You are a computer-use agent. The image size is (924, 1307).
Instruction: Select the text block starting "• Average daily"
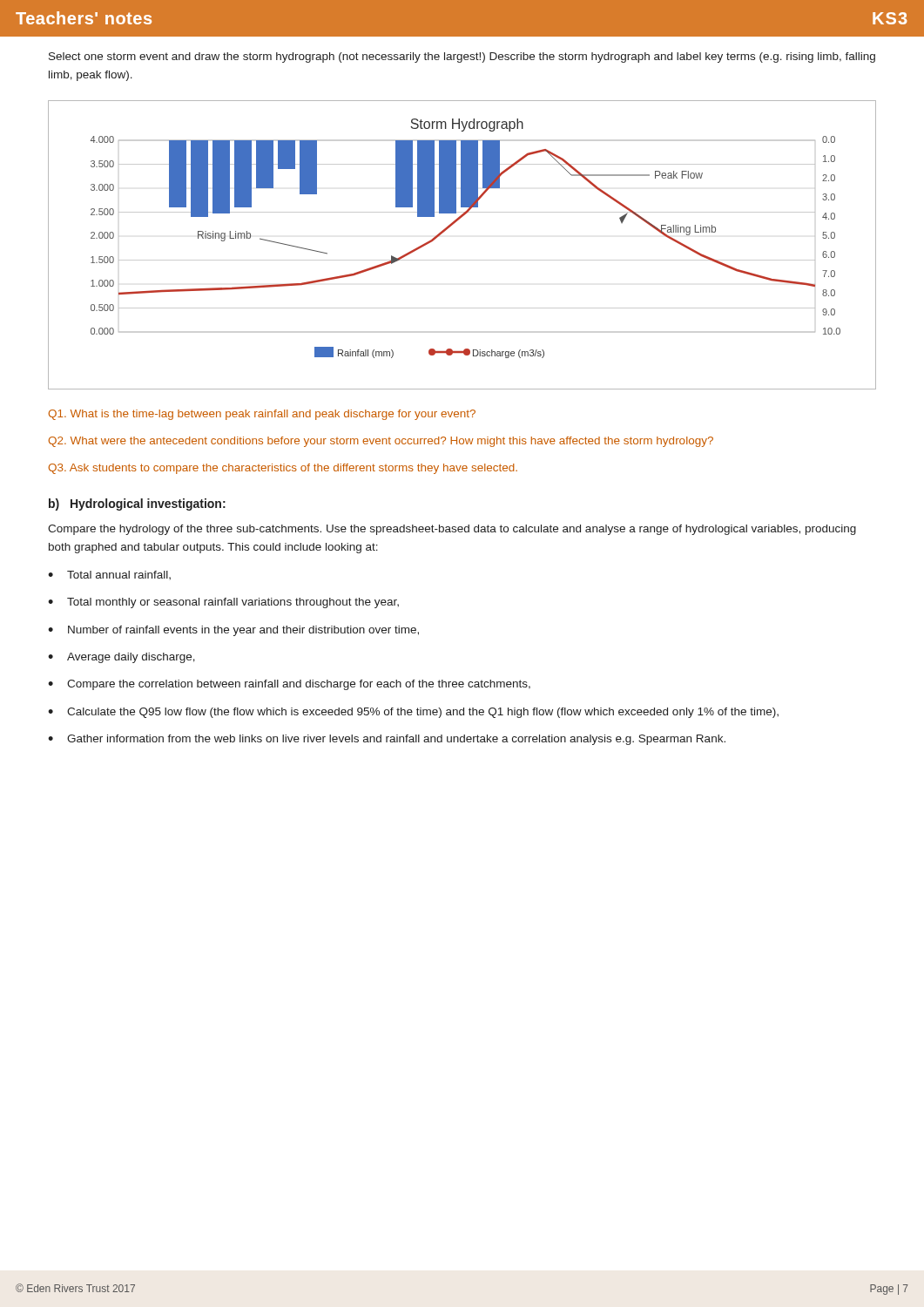point(121,658)
